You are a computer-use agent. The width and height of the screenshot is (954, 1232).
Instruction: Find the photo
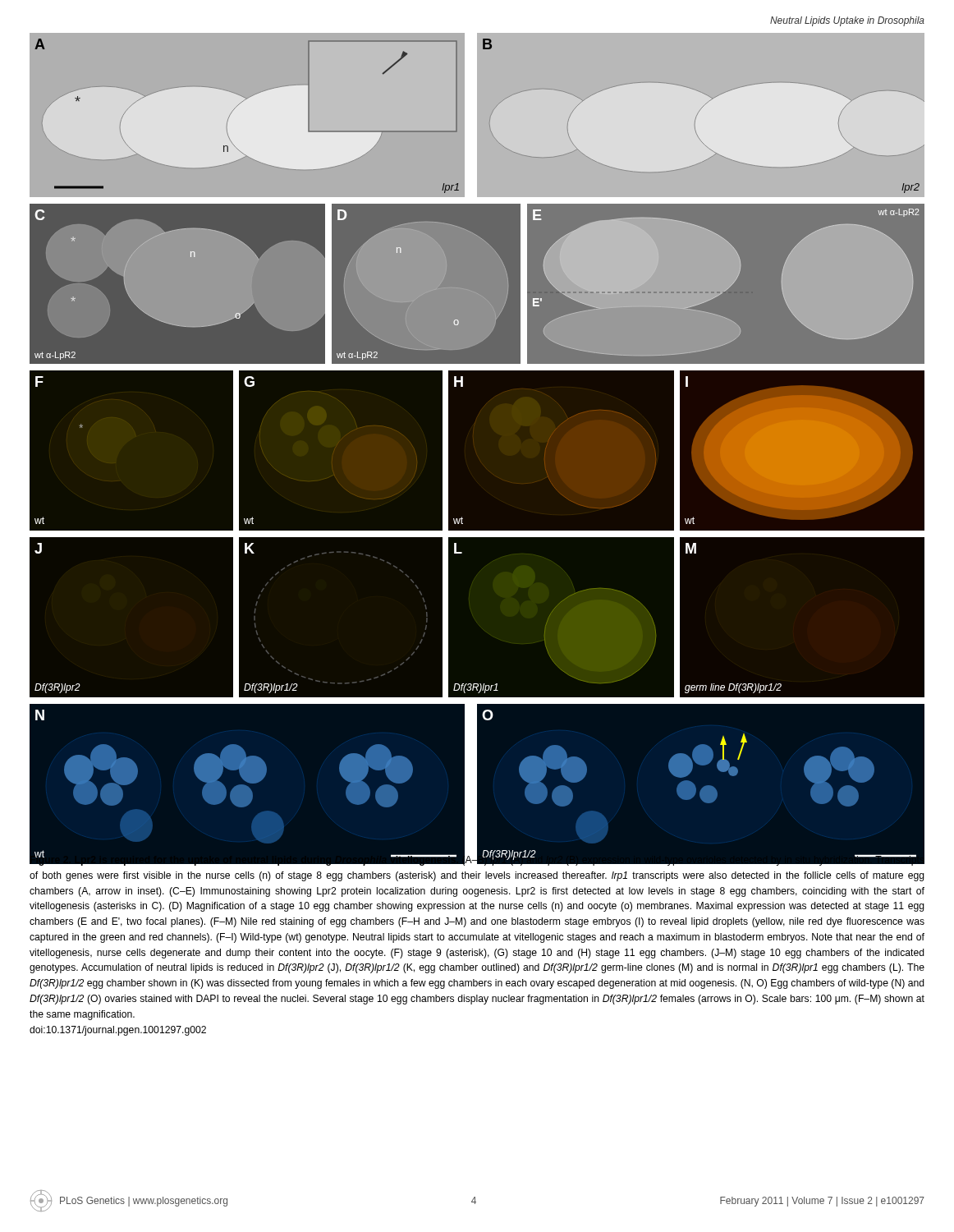pos(477,435)
